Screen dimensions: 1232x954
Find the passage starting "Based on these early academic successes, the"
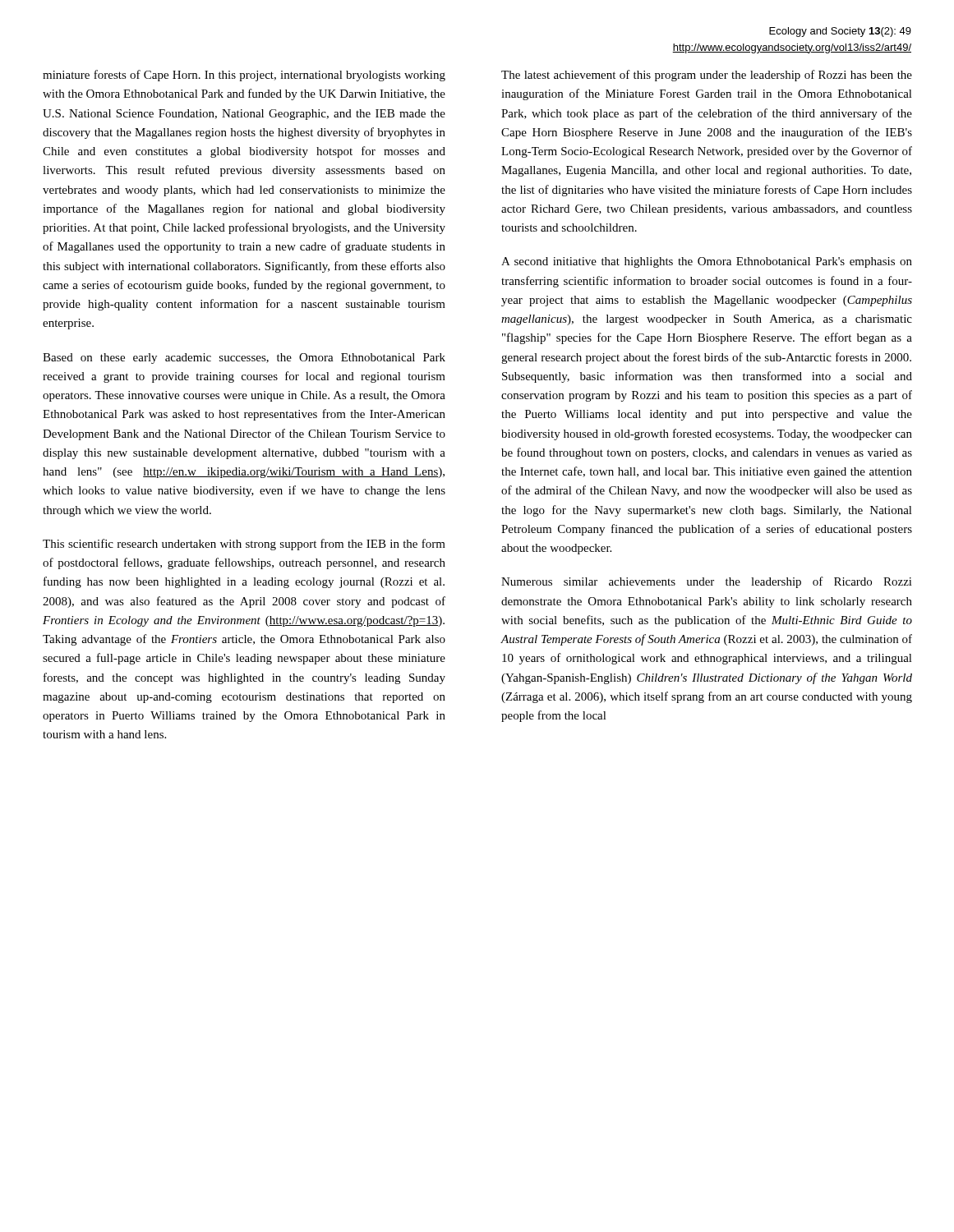click(x=244, y=433)
